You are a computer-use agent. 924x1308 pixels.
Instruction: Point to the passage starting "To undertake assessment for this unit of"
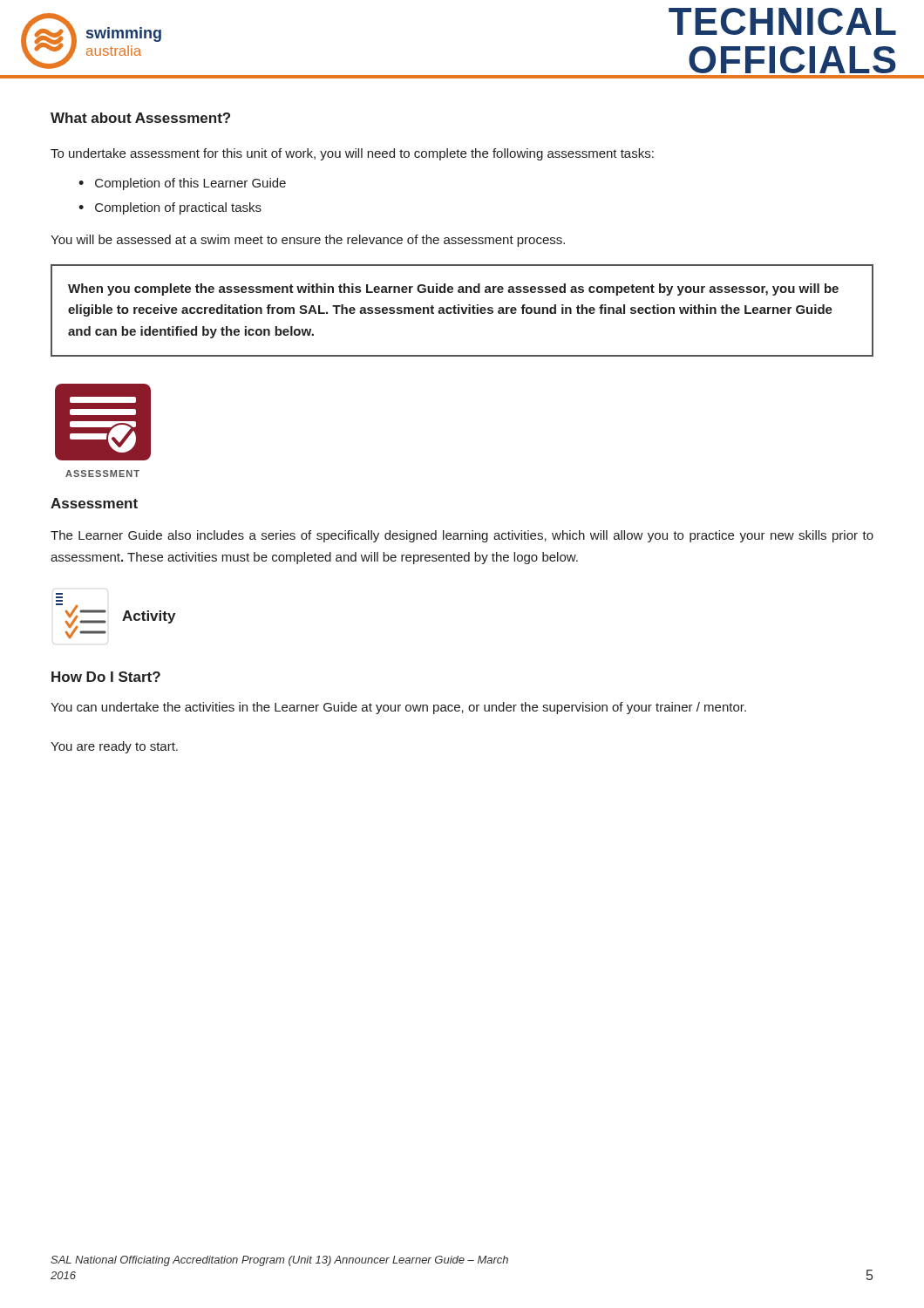click(353, 153)
